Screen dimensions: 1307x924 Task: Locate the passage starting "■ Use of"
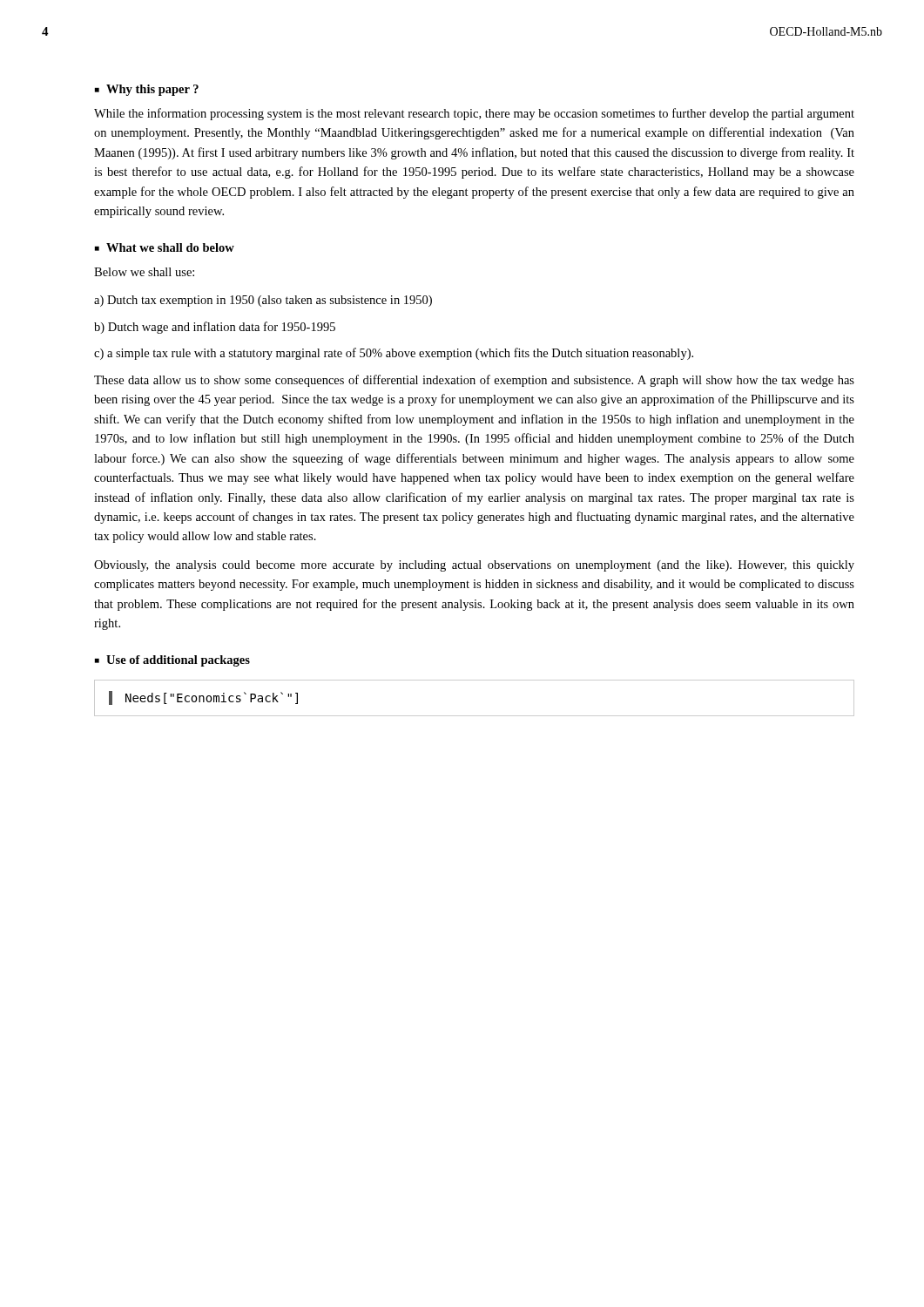click(172, 660)
